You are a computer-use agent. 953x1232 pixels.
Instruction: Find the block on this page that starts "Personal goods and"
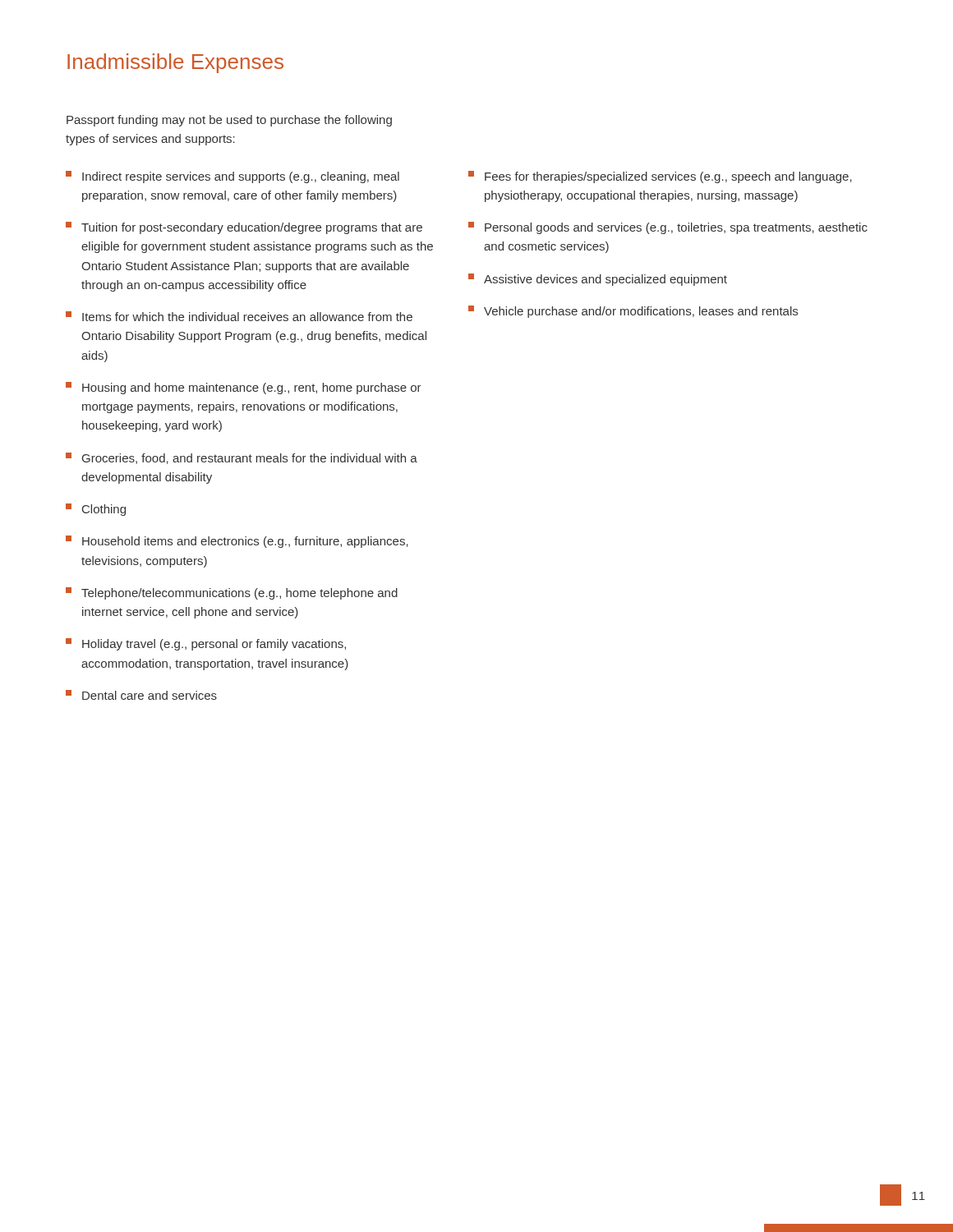coord(678,237)
